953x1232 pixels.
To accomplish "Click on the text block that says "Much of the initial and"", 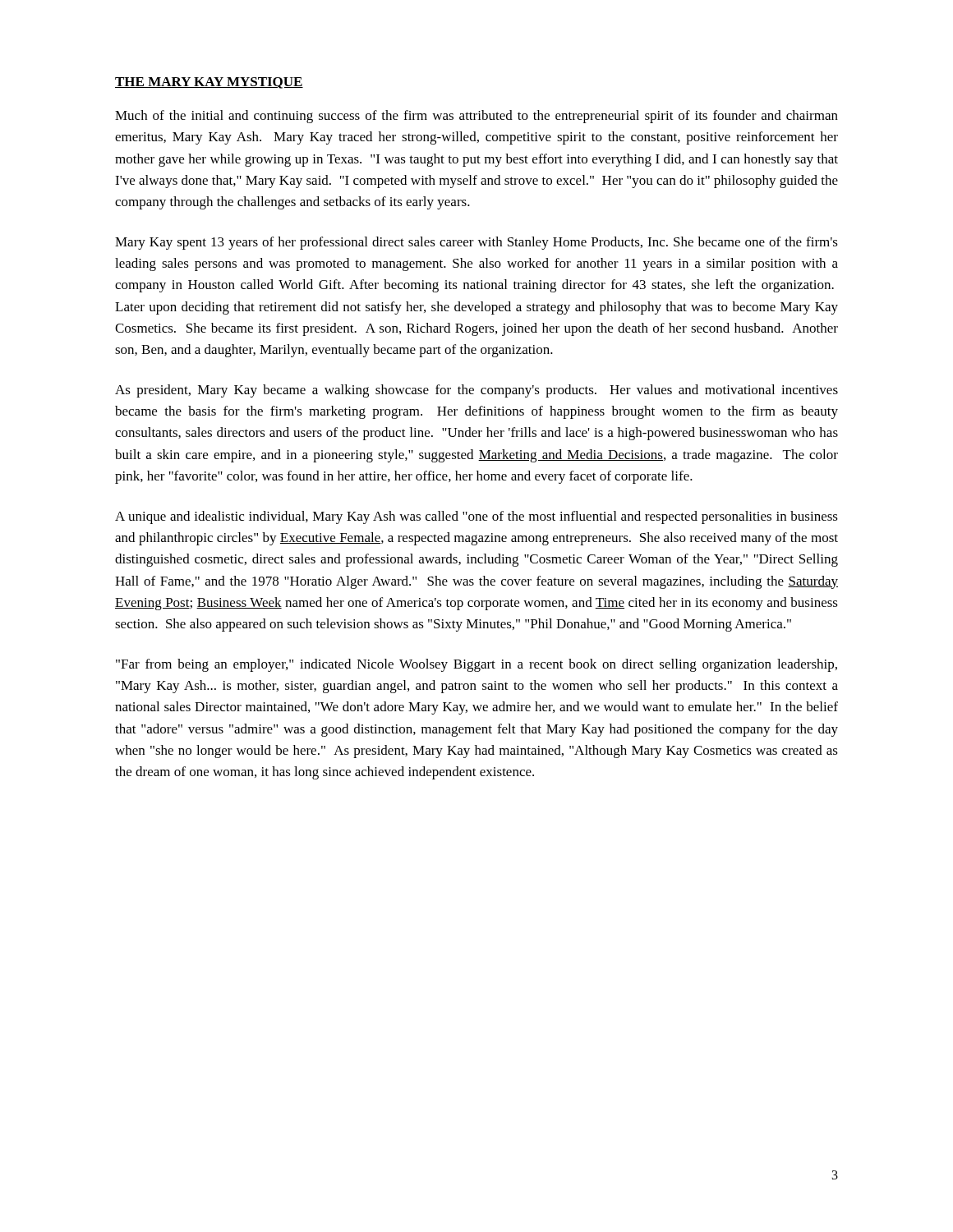I will point(476,159).
